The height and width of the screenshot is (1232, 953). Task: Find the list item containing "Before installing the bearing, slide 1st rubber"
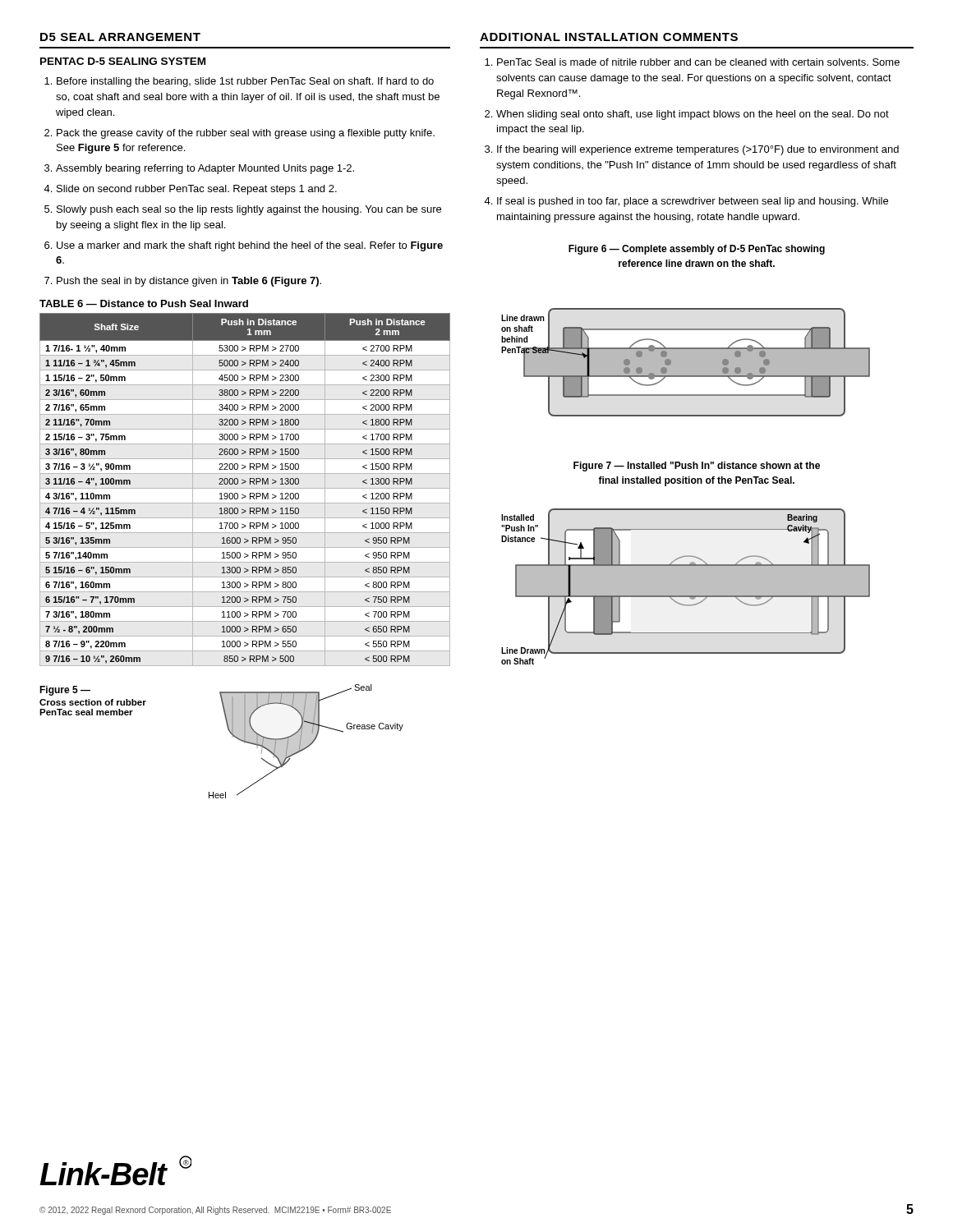(x=253, y=97)
